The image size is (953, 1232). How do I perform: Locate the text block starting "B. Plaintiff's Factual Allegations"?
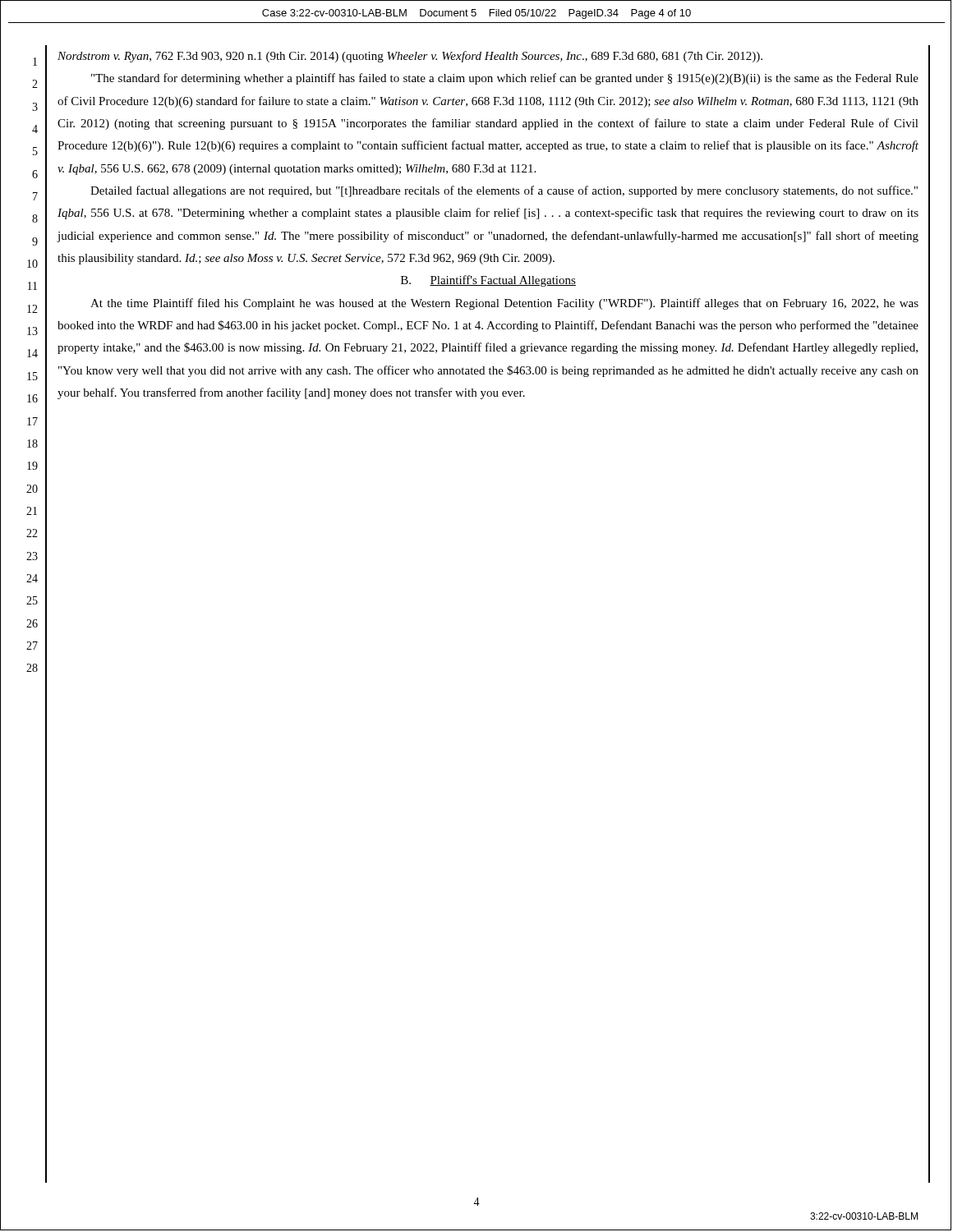[488, 281]
